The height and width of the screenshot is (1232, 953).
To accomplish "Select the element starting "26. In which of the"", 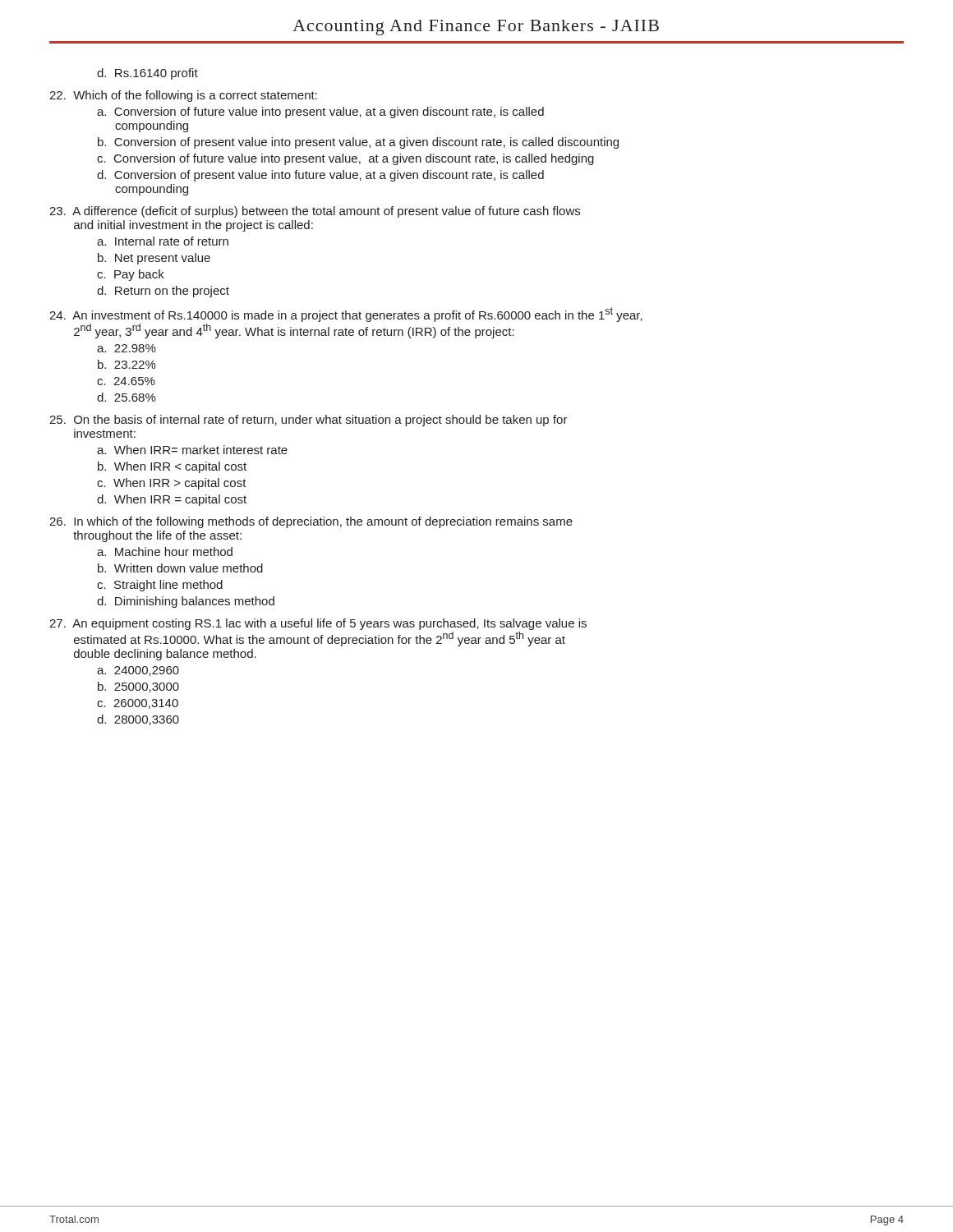I will click(311, 522).
